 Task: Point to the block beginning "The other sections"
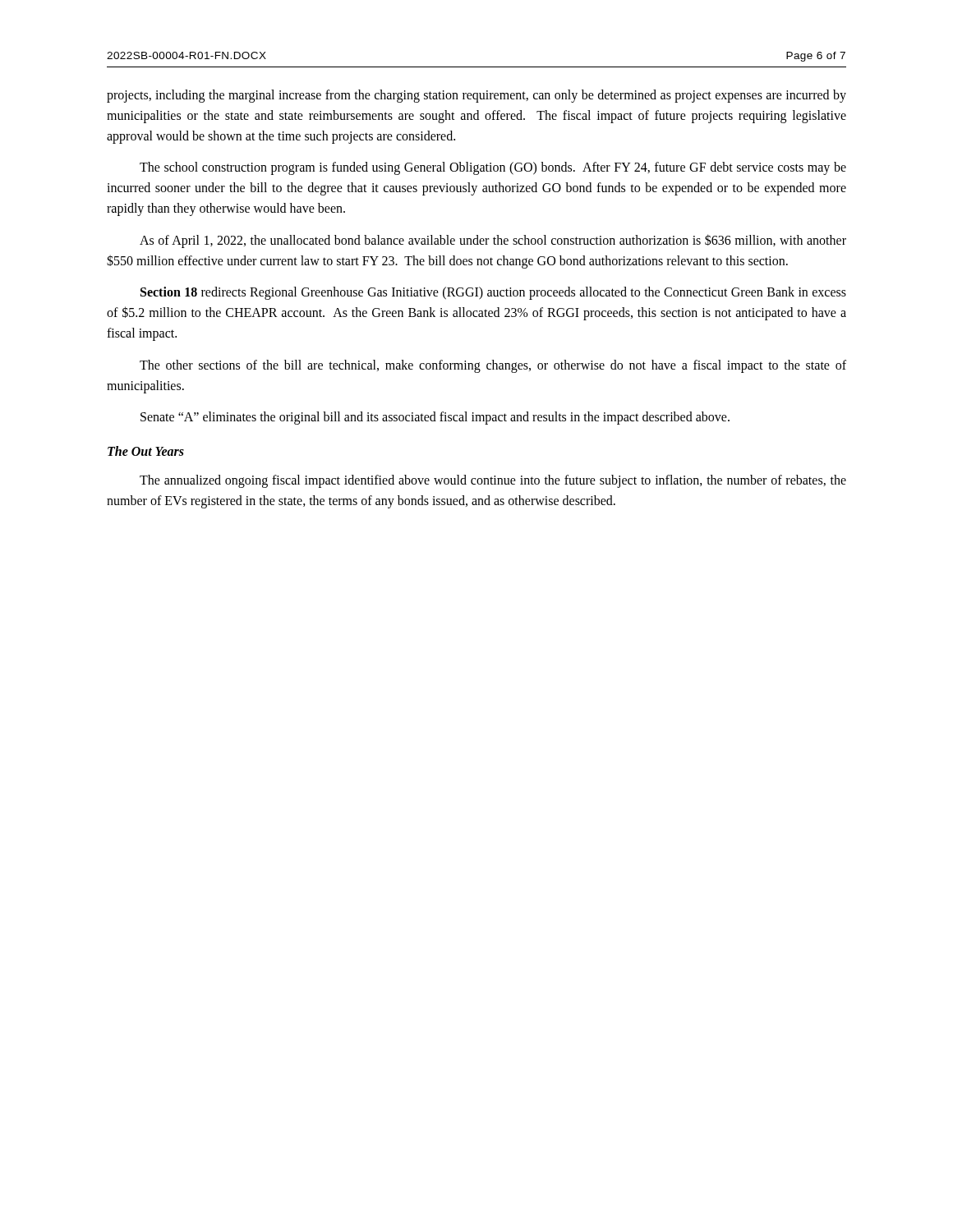click(476, 375)
